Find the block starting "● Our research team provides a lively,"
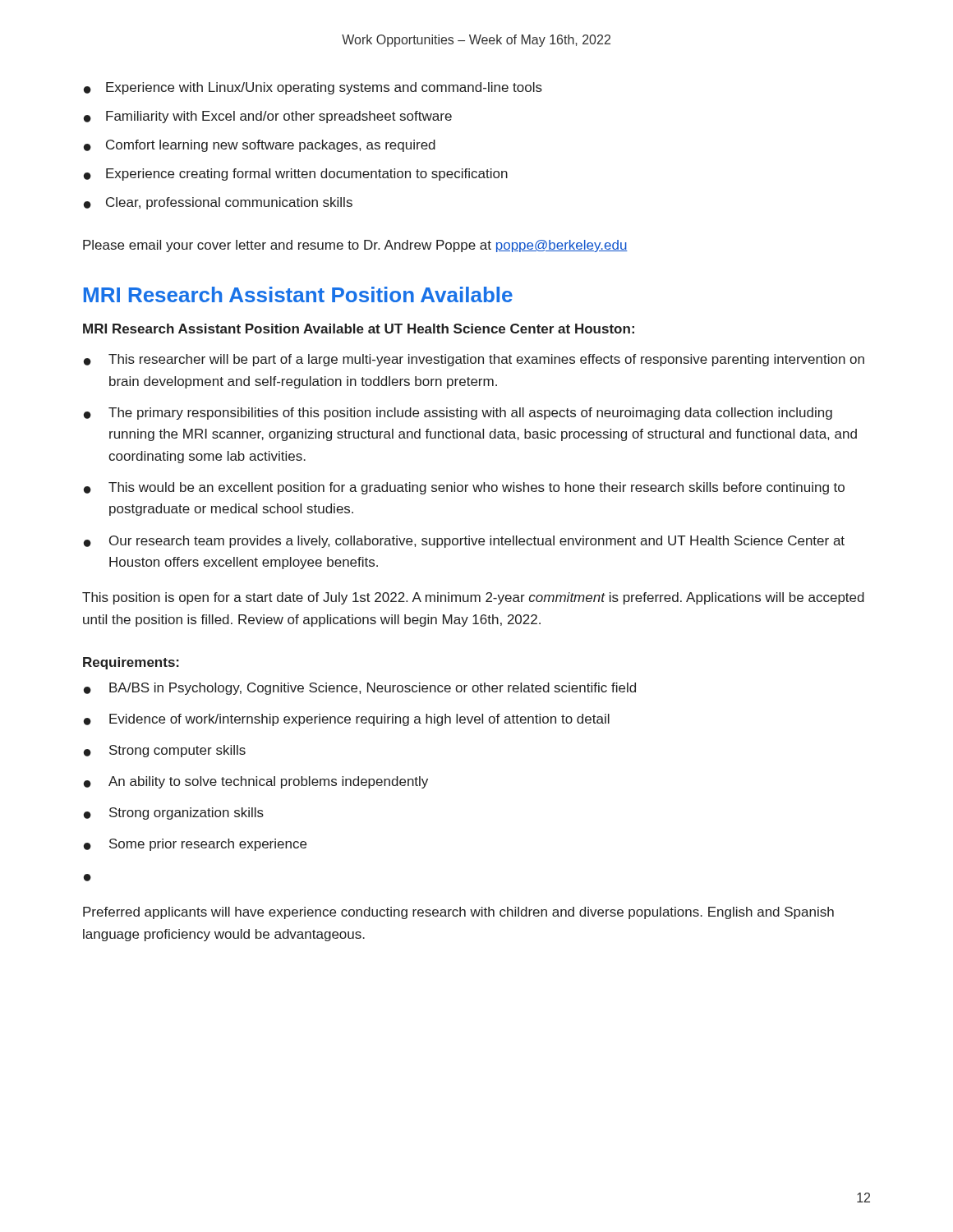 (476, 552)
